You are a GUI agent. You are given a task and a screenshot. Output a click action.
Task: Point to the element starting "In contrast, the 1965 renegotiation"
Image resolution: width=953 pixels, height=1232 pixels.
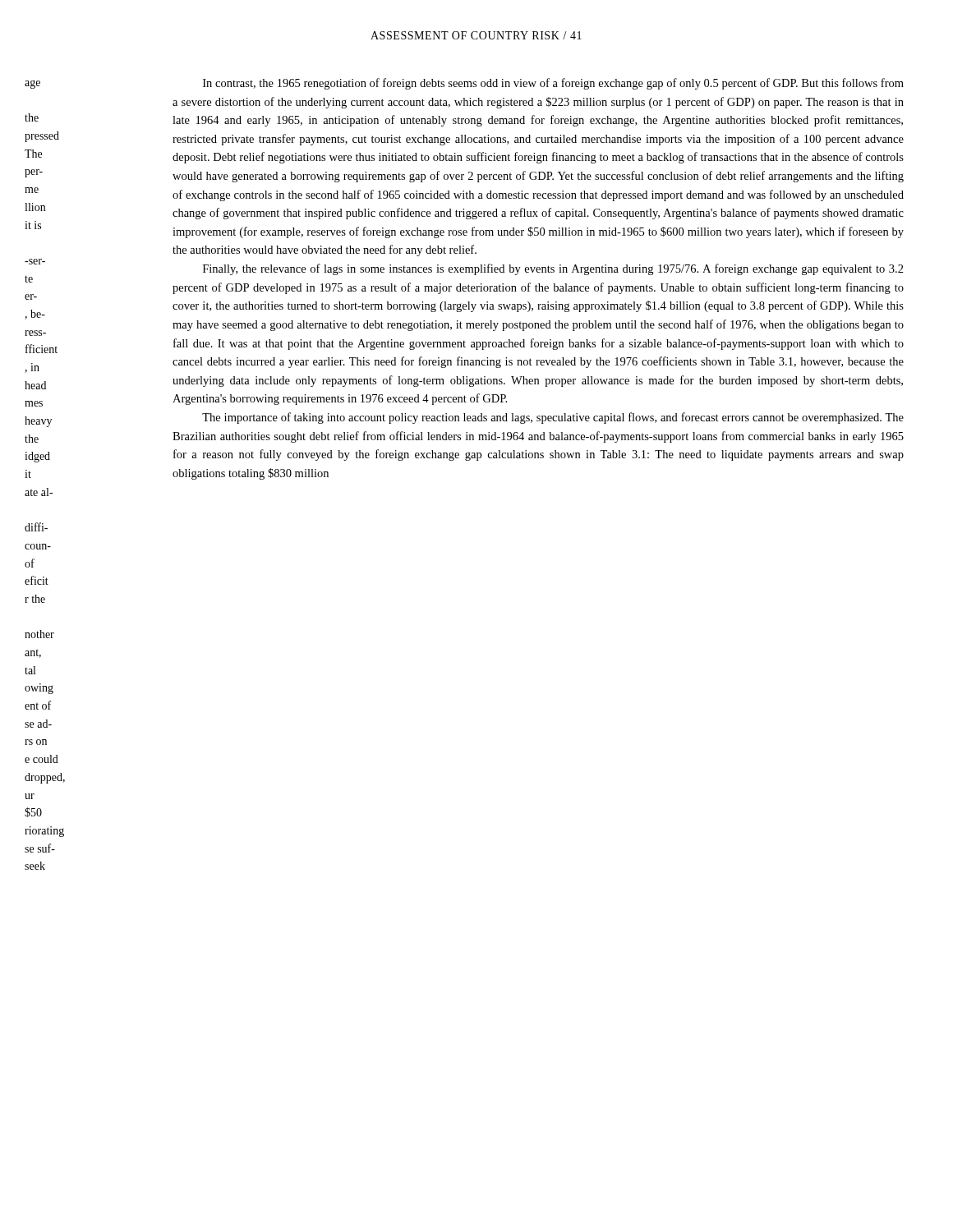pyautogui.click(x=538, y=167)
